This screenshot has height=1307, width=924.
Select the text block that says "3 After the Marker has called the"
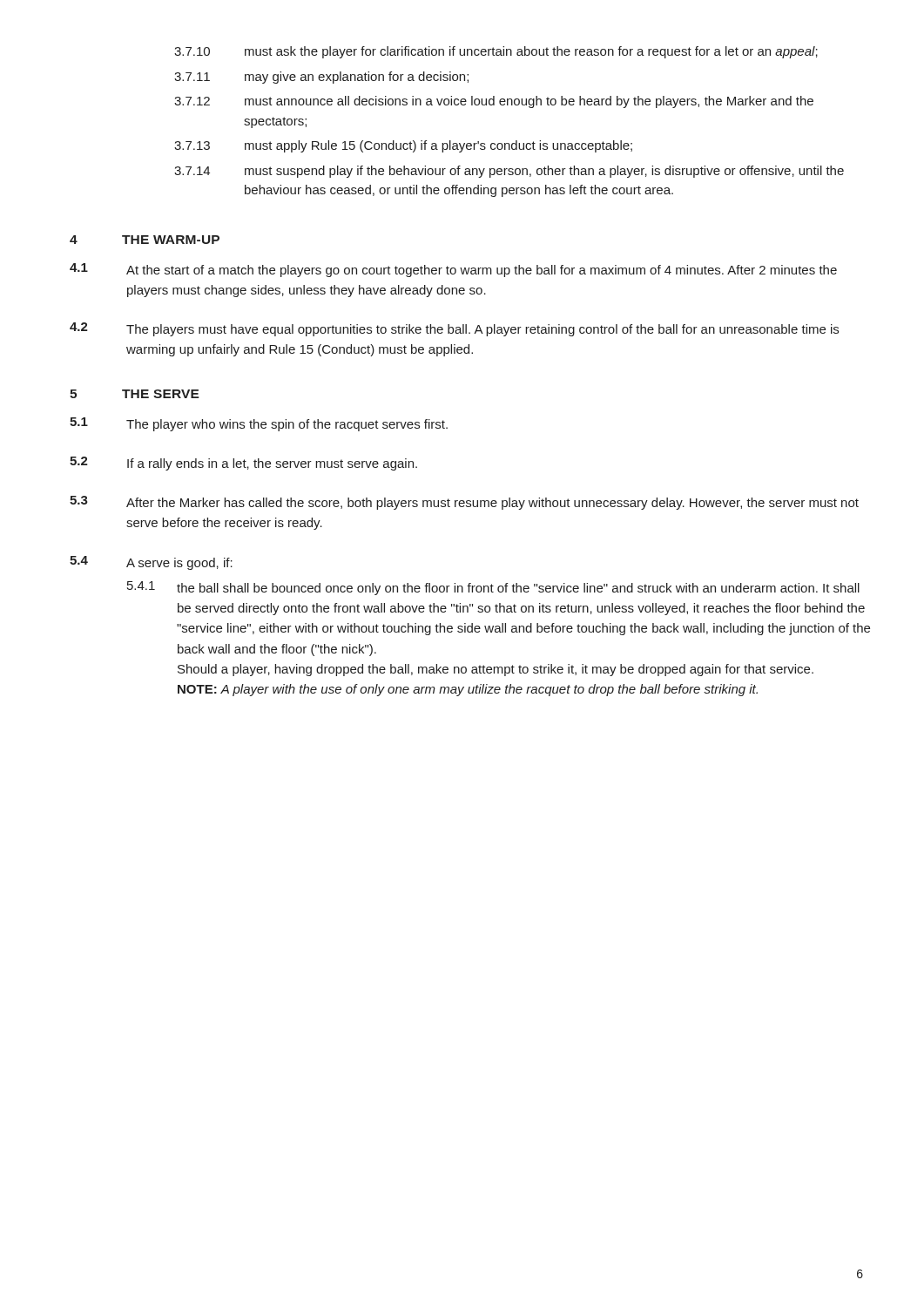pyautogui.click(x=471, y=513)
